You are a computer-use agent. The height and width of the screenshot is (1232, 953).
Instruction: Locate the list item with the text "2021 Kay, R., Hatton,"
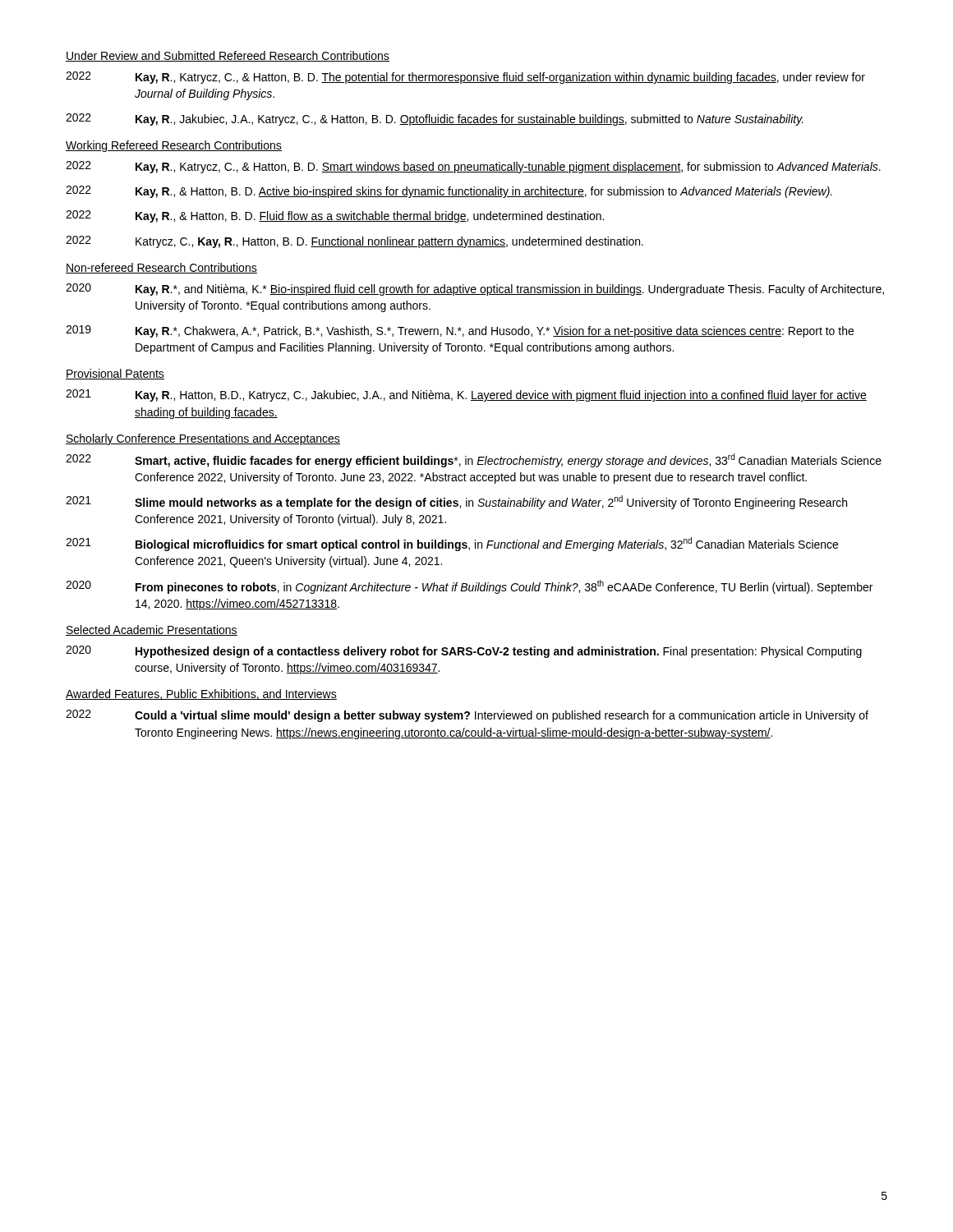point(476,404)
